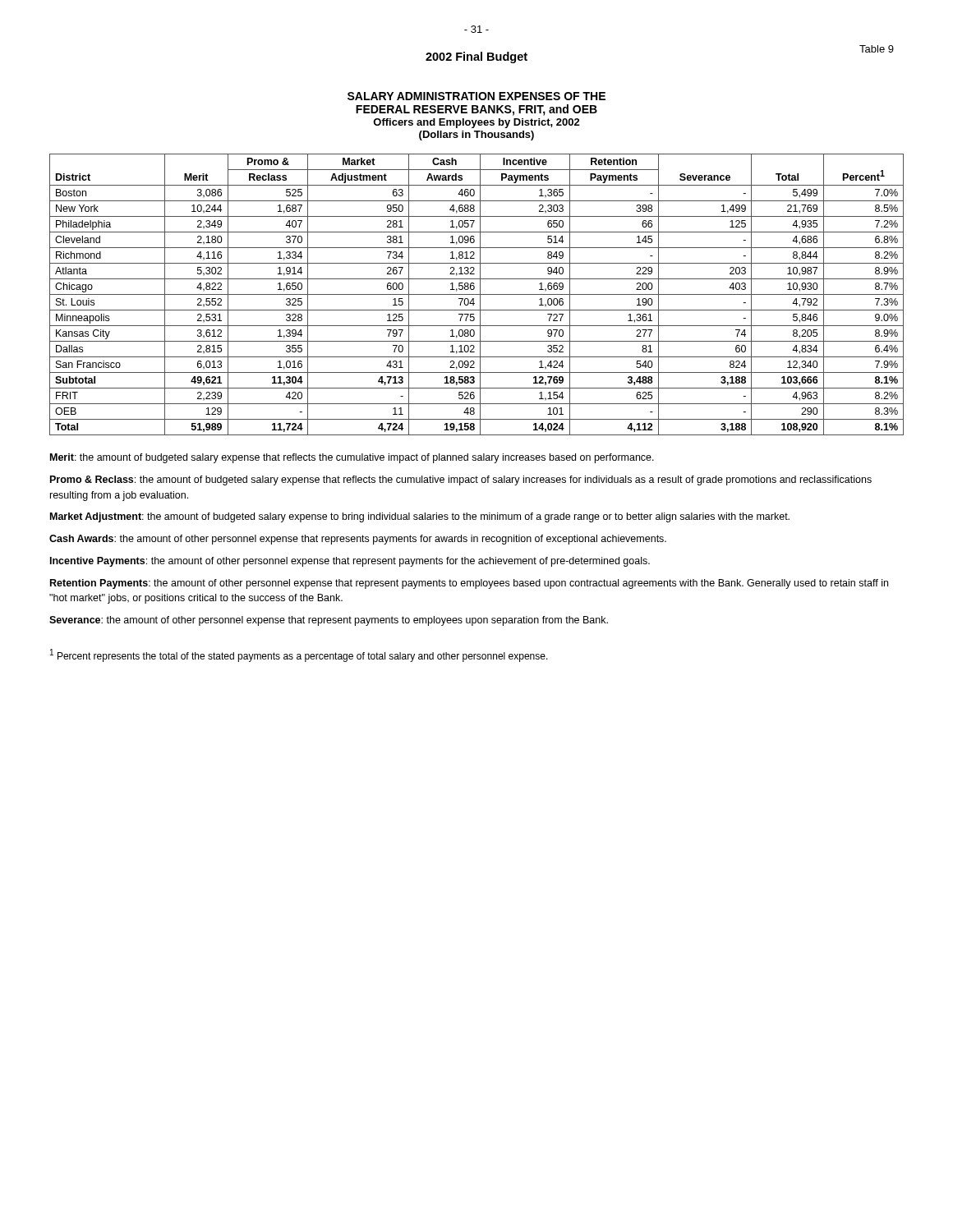Click on the block starting "1 Percent represents the total of the"

click(x=476, y=655)
